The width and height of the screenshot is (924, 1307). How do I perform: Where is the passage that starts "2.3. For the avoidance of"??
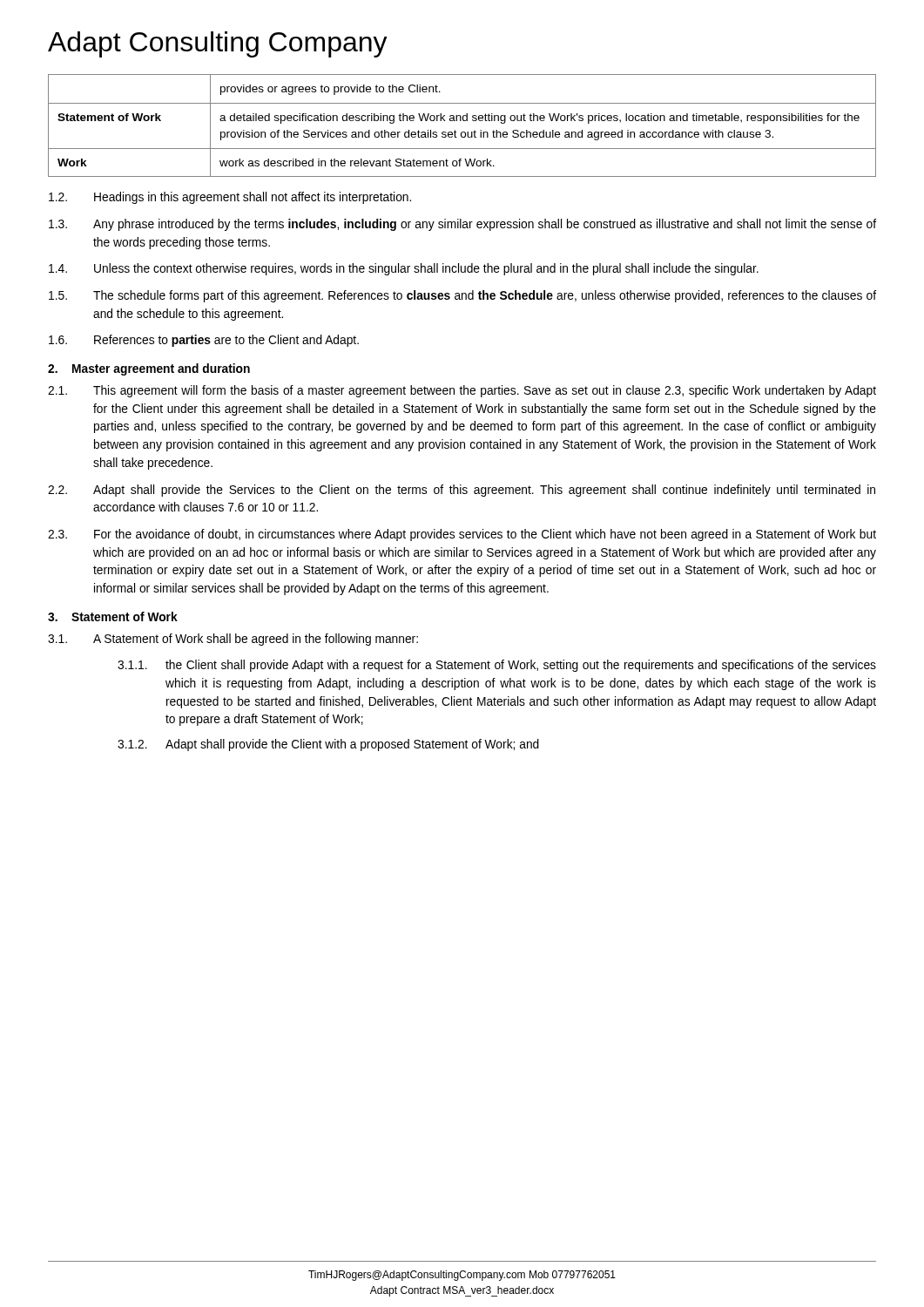(x=462, y=562)
